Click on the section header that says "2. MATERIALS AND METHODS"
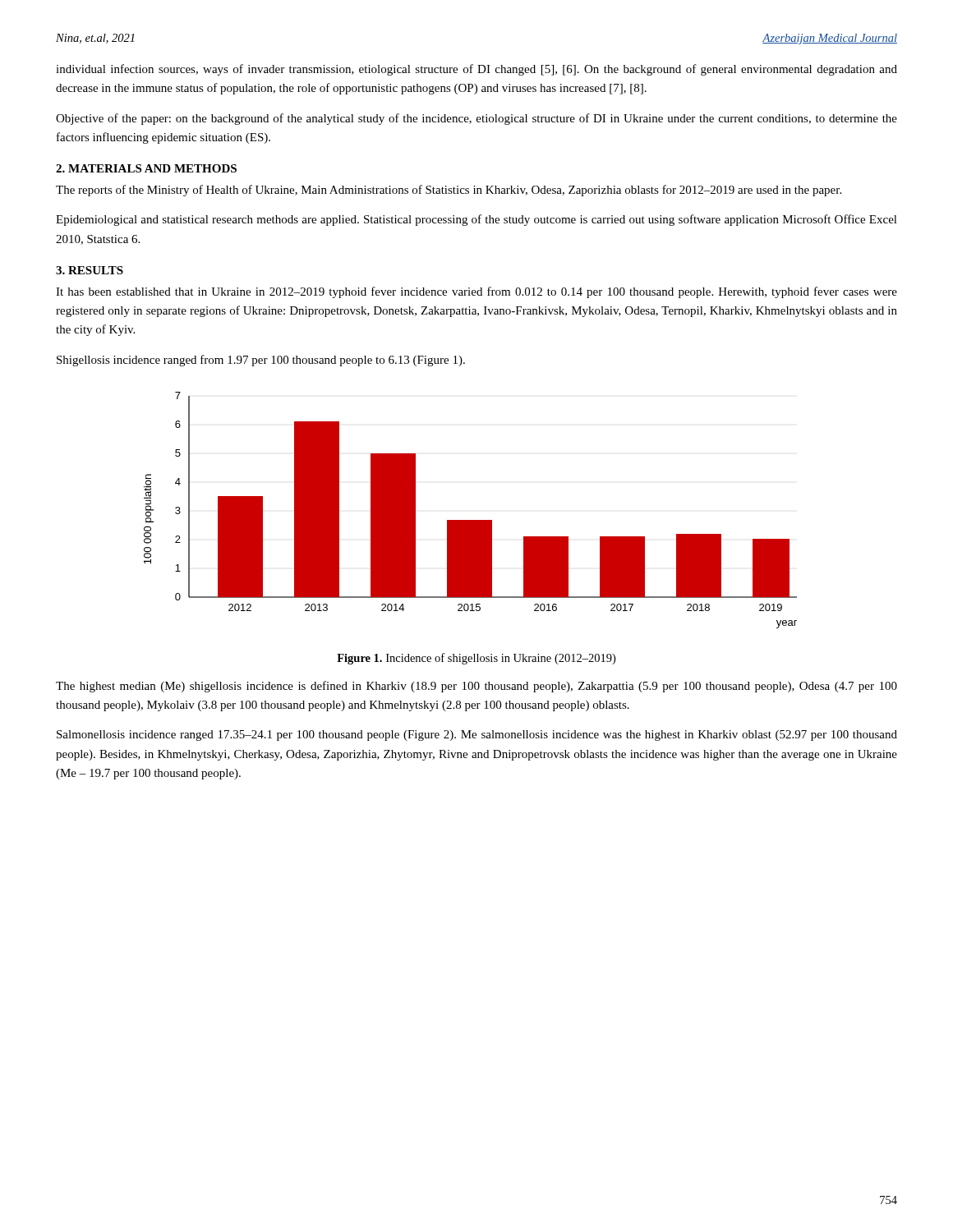Viewport: 953px width, 1232px height. [x=146, y=168]
